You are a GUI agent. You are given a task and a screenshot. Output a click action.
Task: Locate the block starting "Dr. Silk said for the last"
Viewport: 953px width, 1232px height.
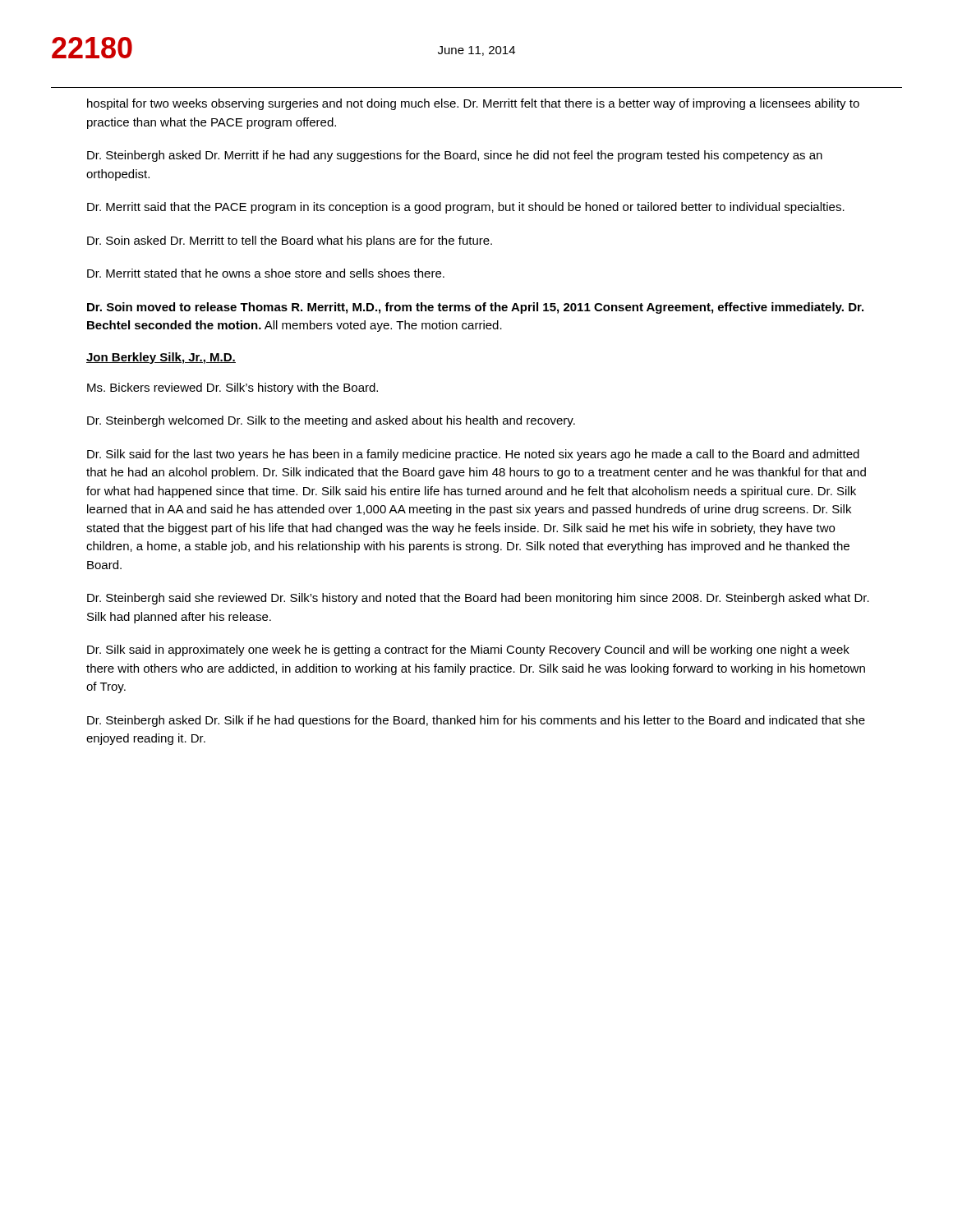476,509
